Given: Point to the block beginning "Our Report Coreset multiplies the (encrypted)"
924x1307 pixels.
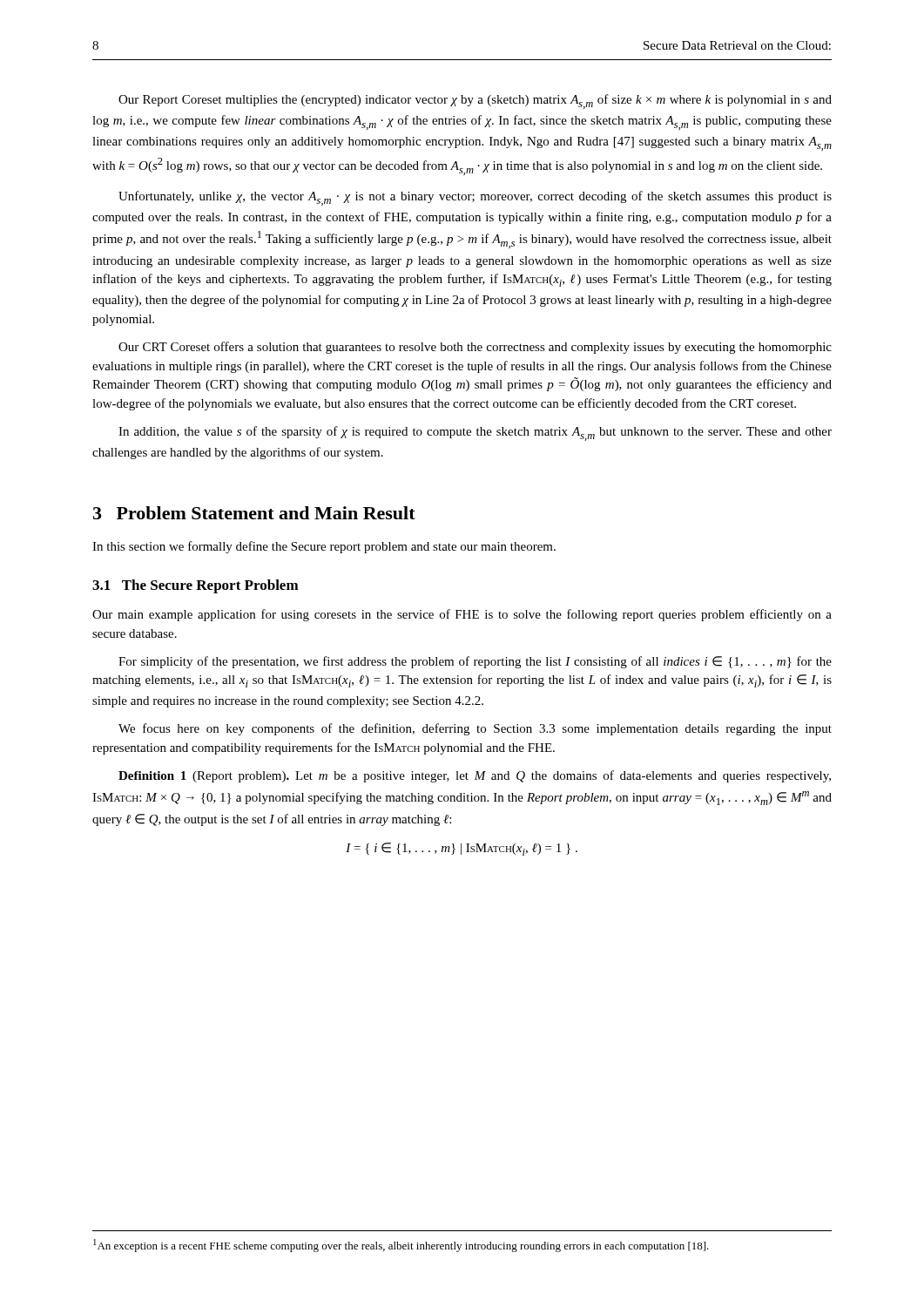Looking at the screenshot, I should click(462, 134).
